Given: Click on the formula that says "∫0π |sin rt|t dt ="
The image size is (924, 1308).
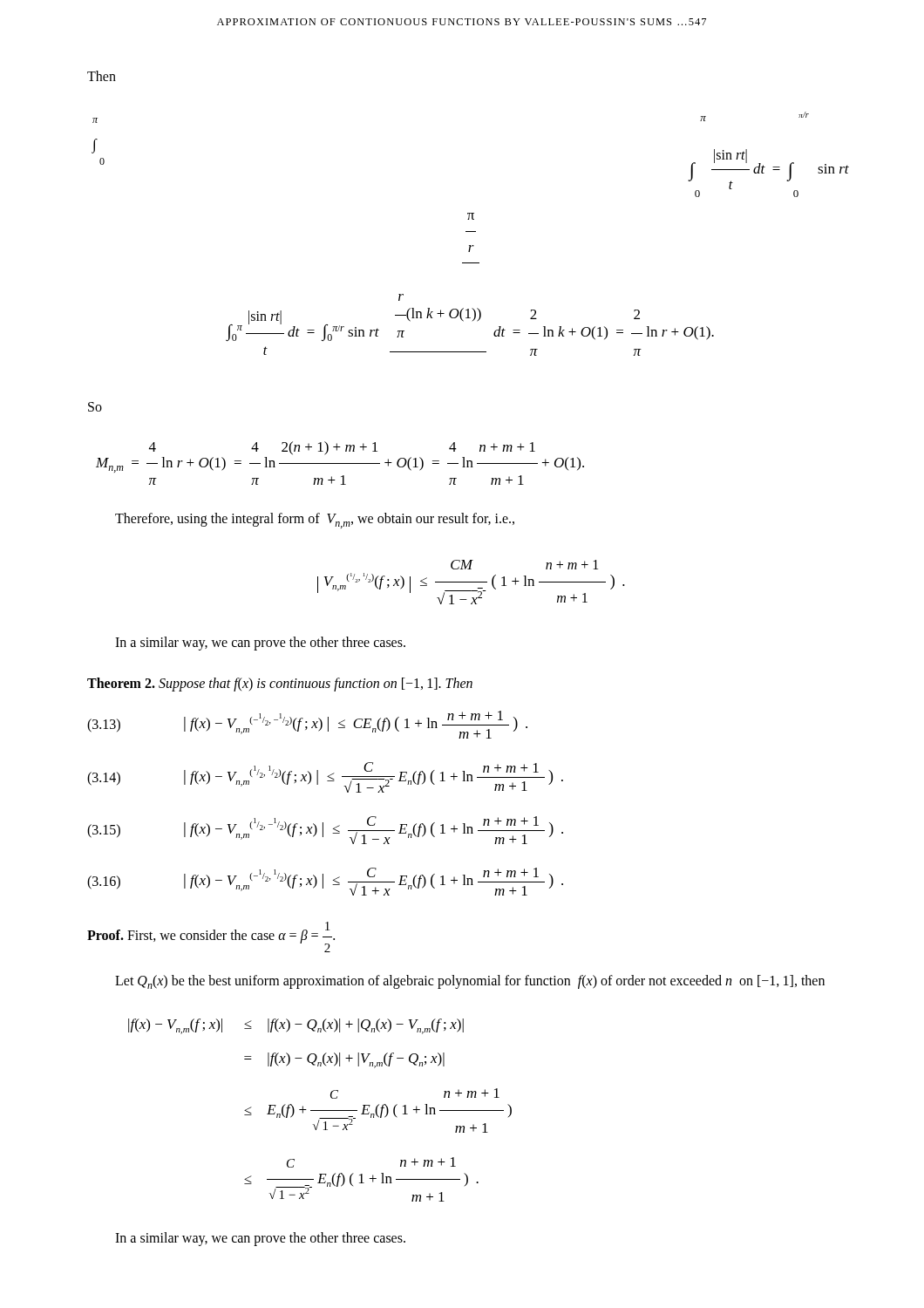Looking at the screenshot, I should point(401,297).
